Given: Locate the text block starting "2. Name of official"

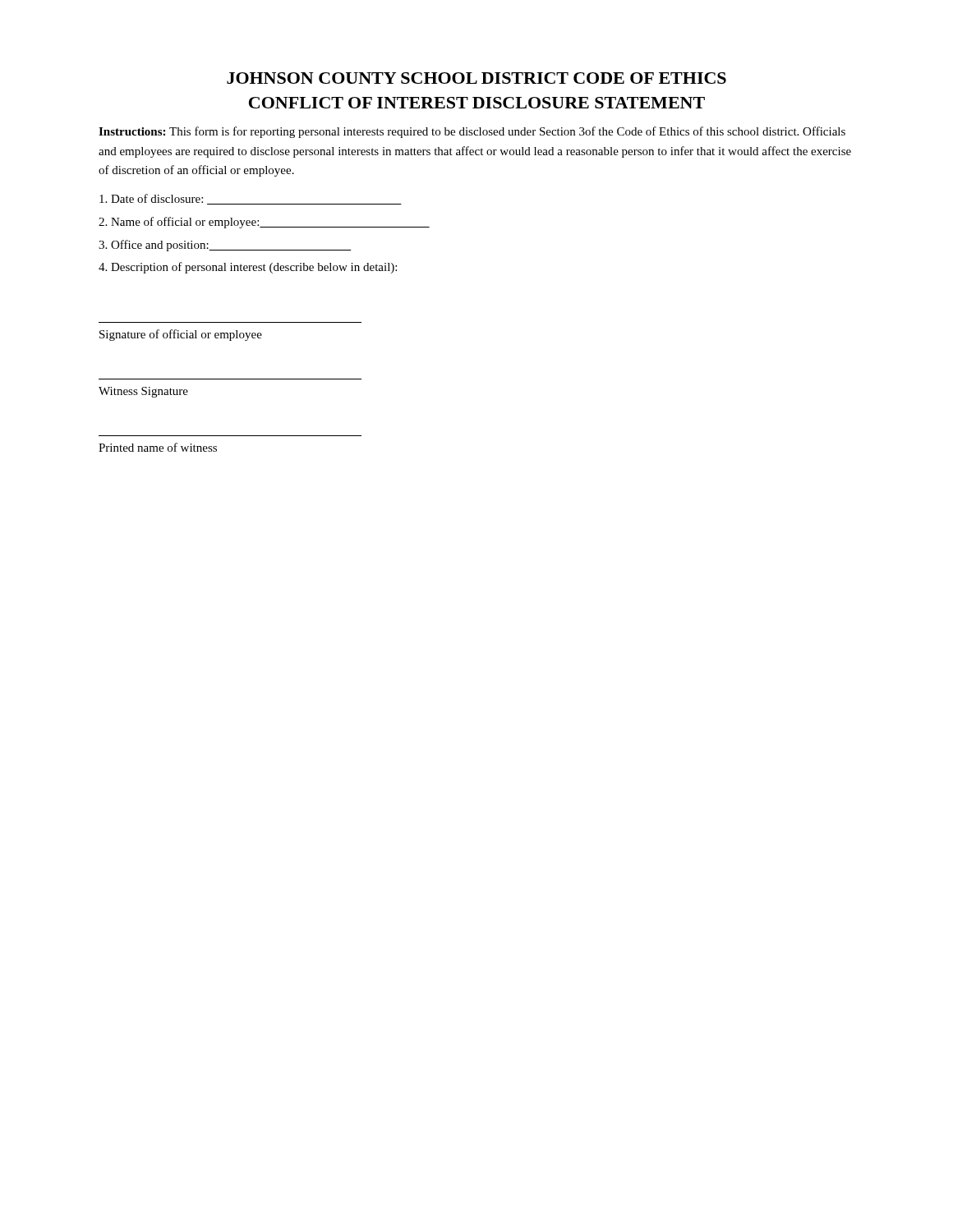Looking at the screenshot, I should pos(264,222).
